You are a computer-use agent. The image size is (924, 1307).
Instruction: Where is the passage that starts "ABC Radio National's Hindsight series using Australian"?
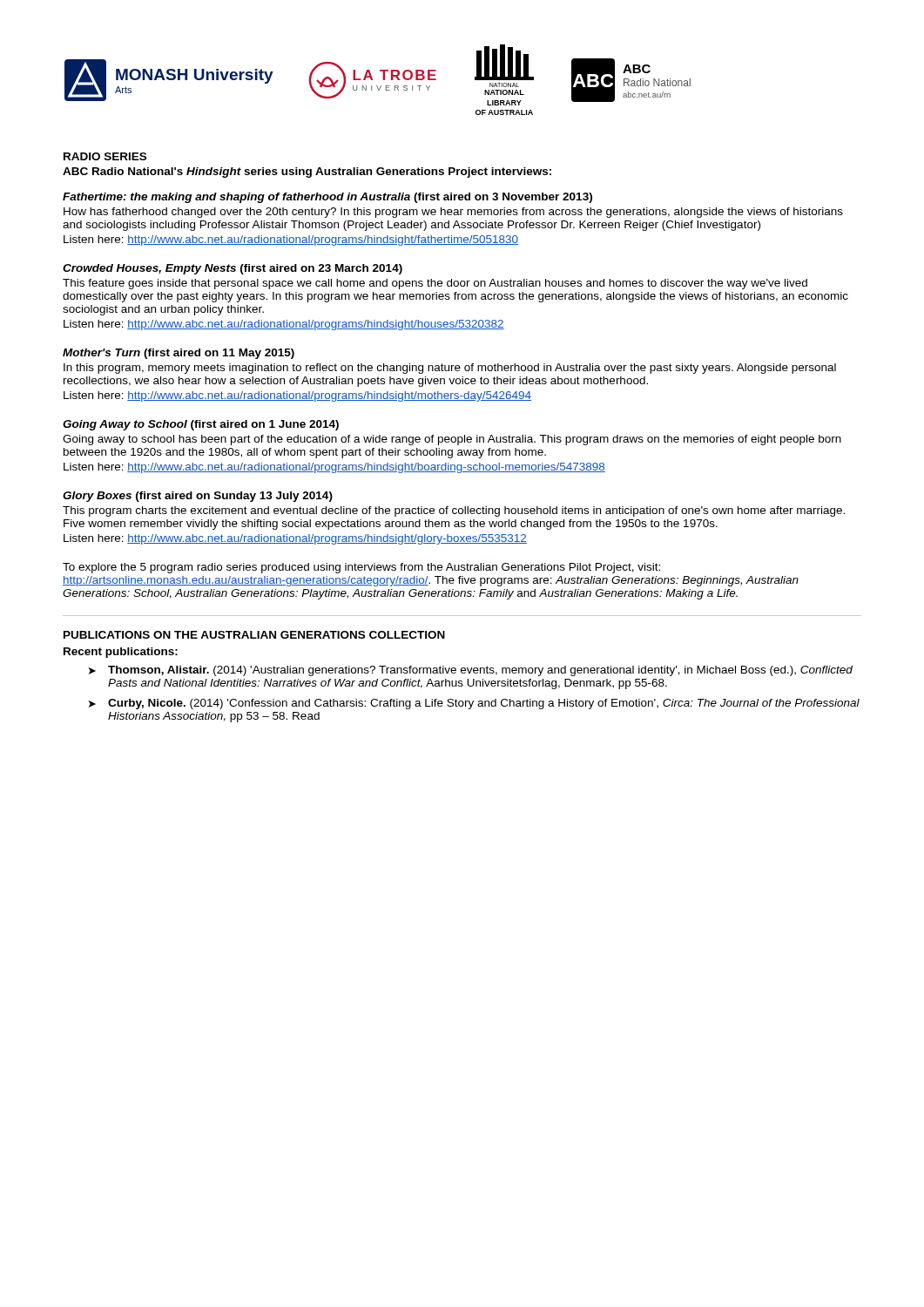(308, 171)
